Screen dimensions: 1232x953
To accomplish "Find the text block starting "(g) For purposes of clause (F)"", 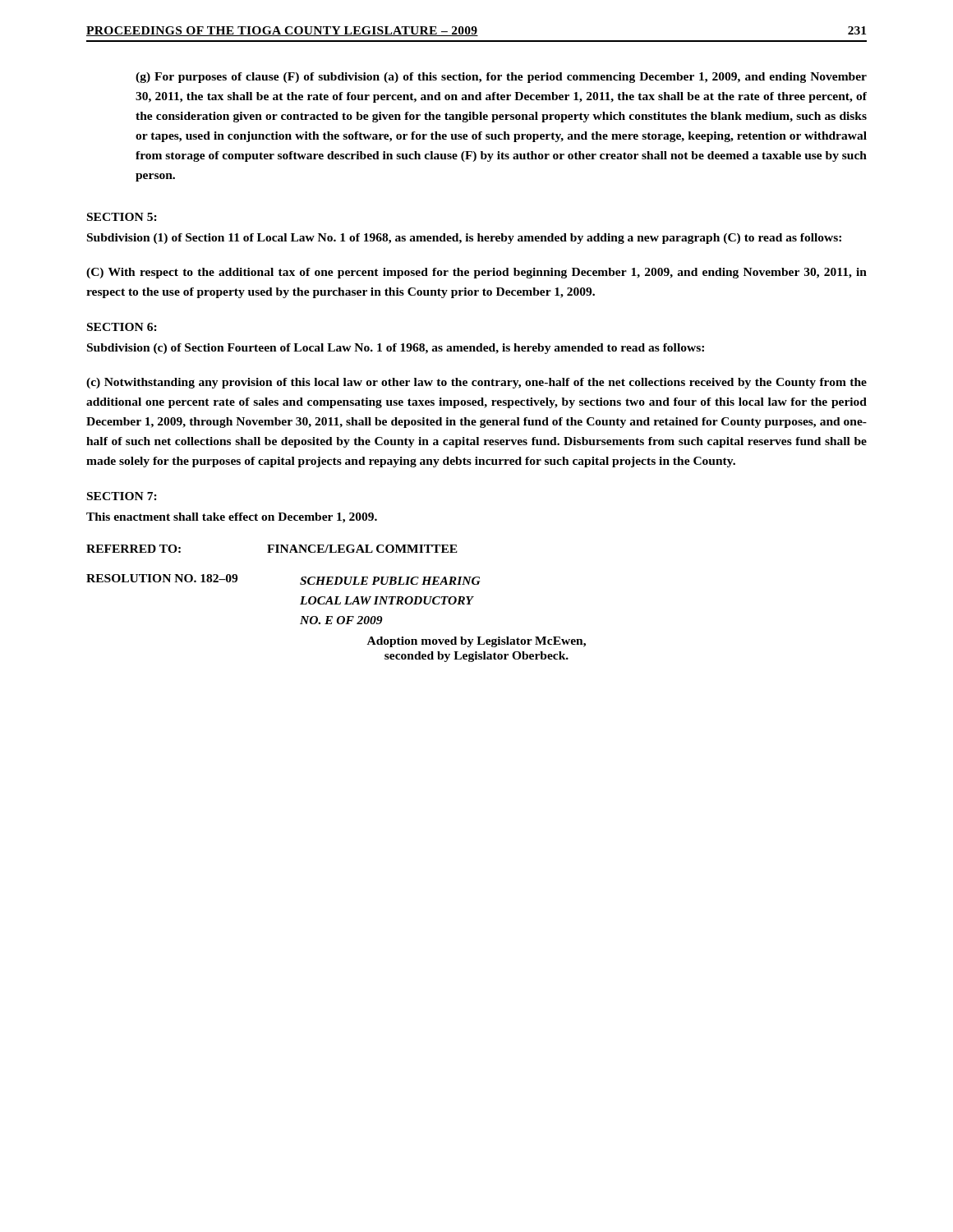I will click(x=501, y=125).
